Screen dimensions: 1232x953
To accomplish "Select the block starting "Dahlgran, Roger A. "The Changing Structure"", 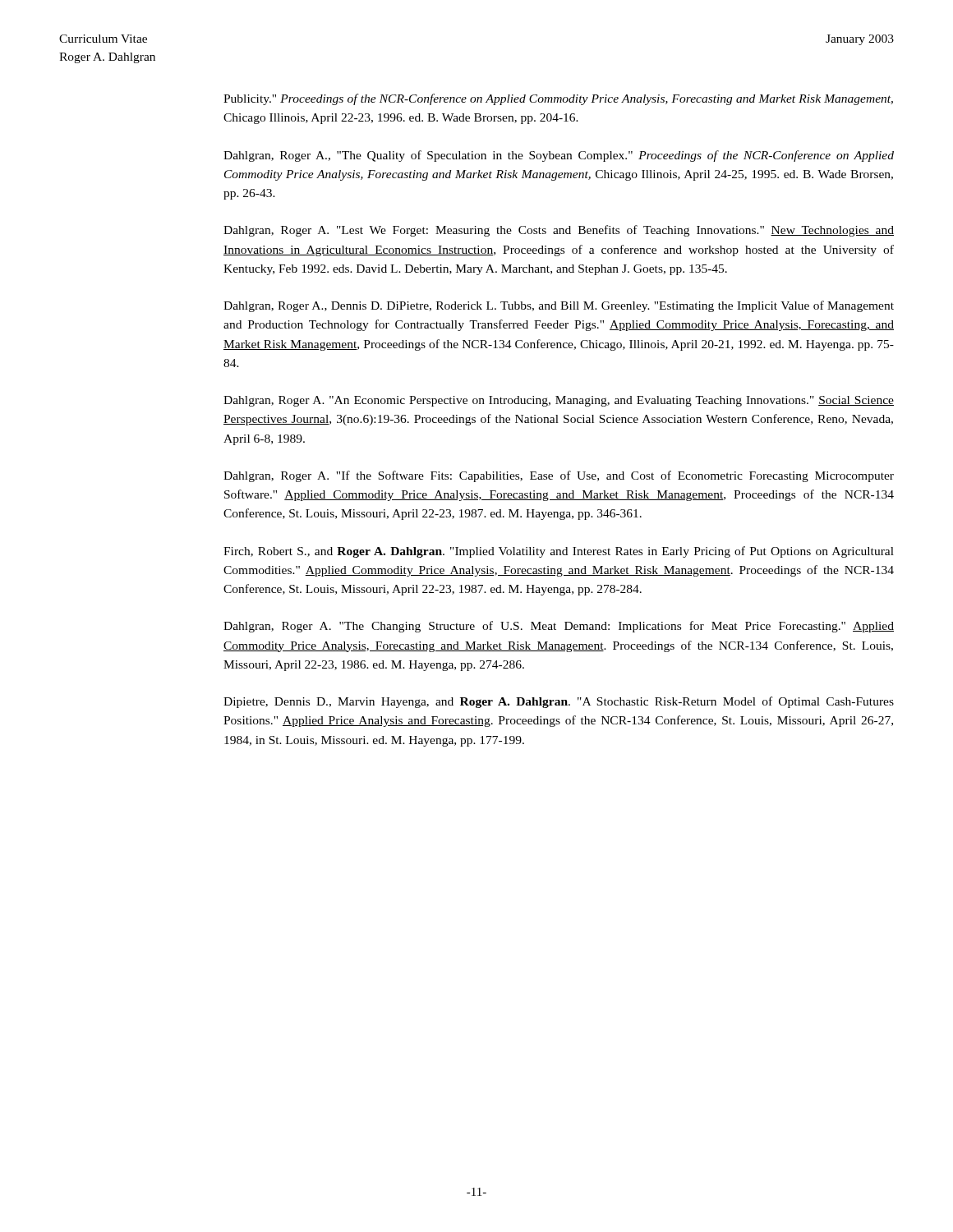I will point(476,645).
